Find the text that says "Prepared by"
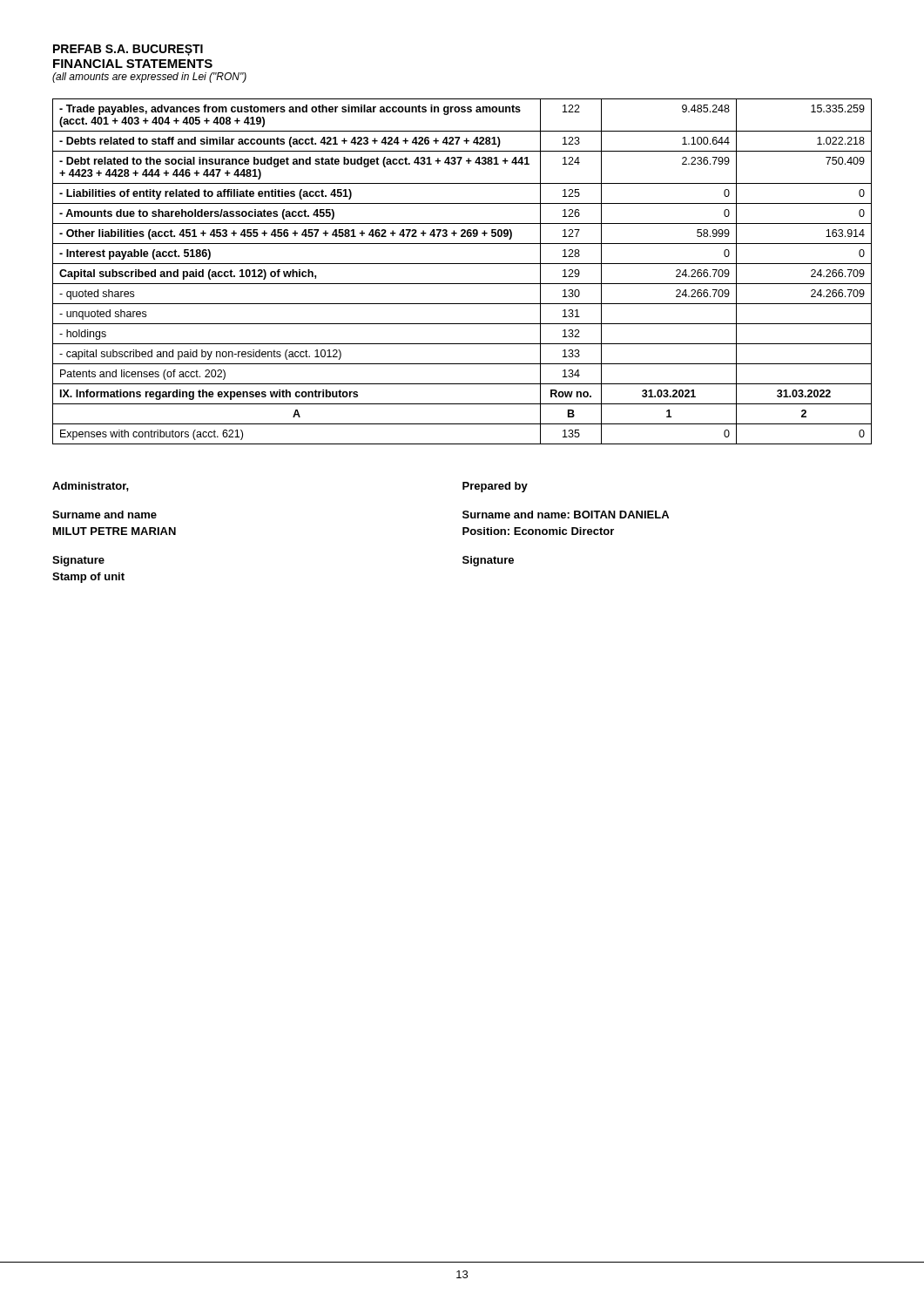Viewport: 924px width, 1307px height. 495,486
